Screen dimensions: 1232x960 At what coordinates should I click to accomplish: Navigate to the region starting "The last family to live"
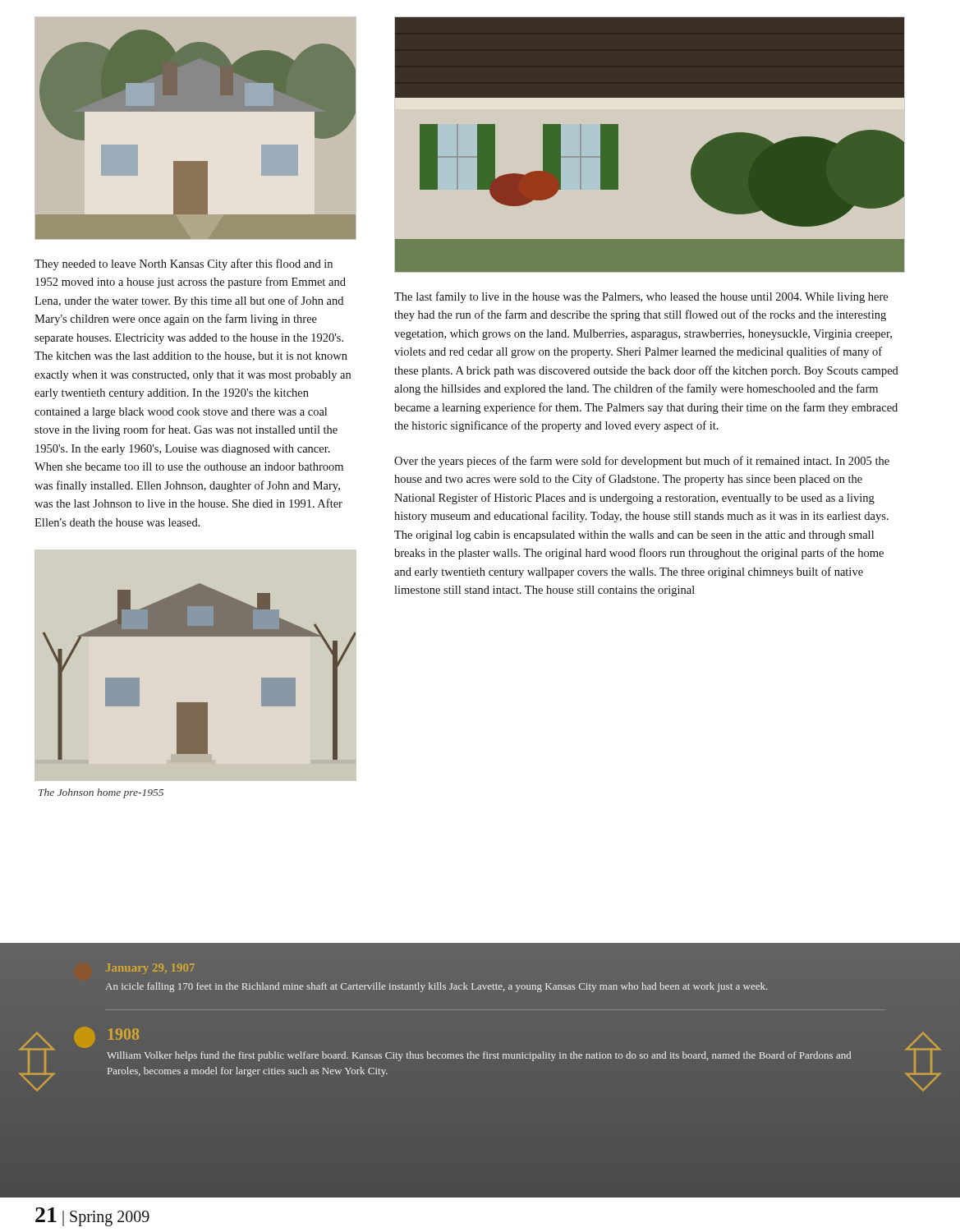coord(646,361)
